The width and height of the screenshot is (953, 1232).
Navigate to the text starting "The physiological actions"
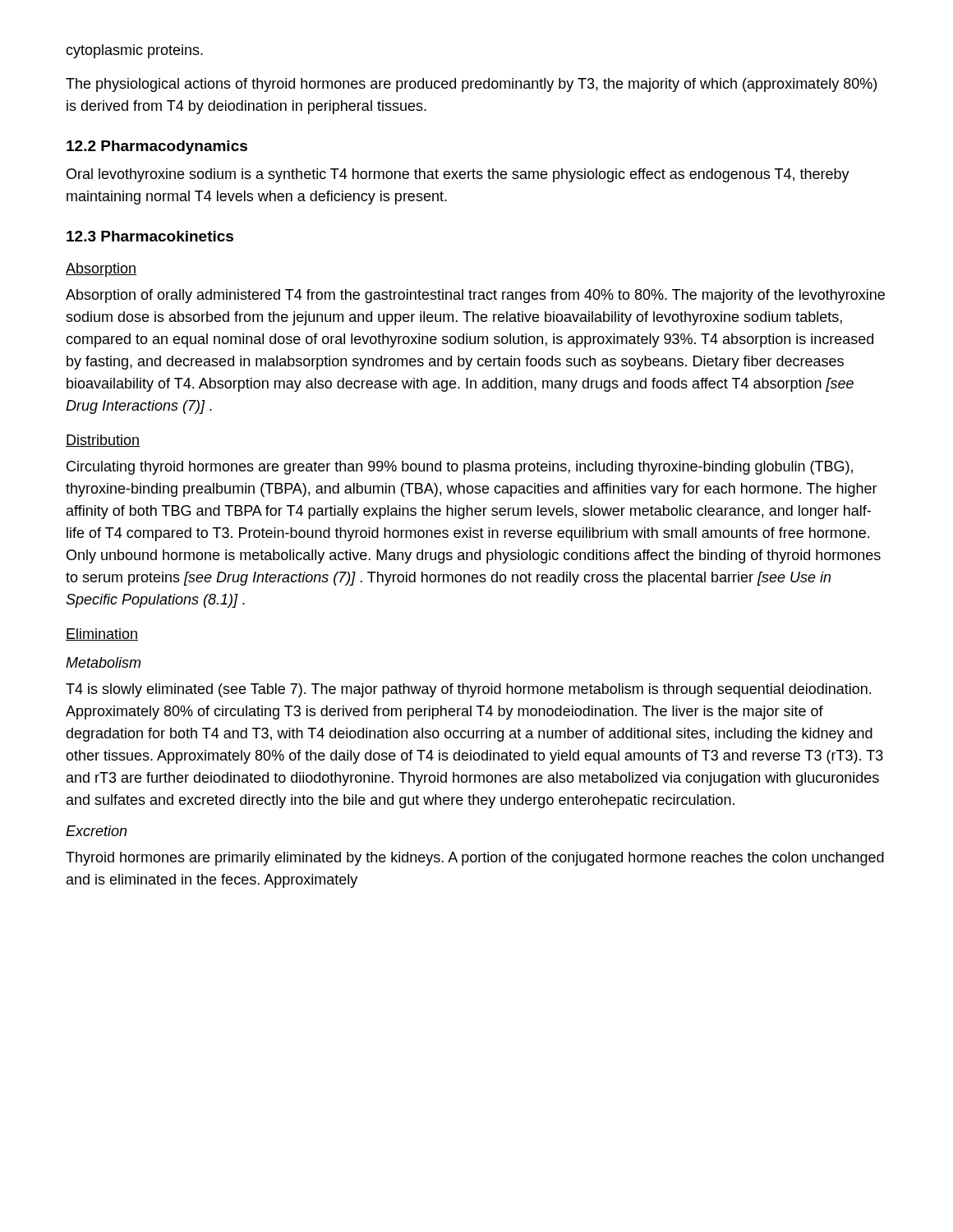(x=476, y=95)
